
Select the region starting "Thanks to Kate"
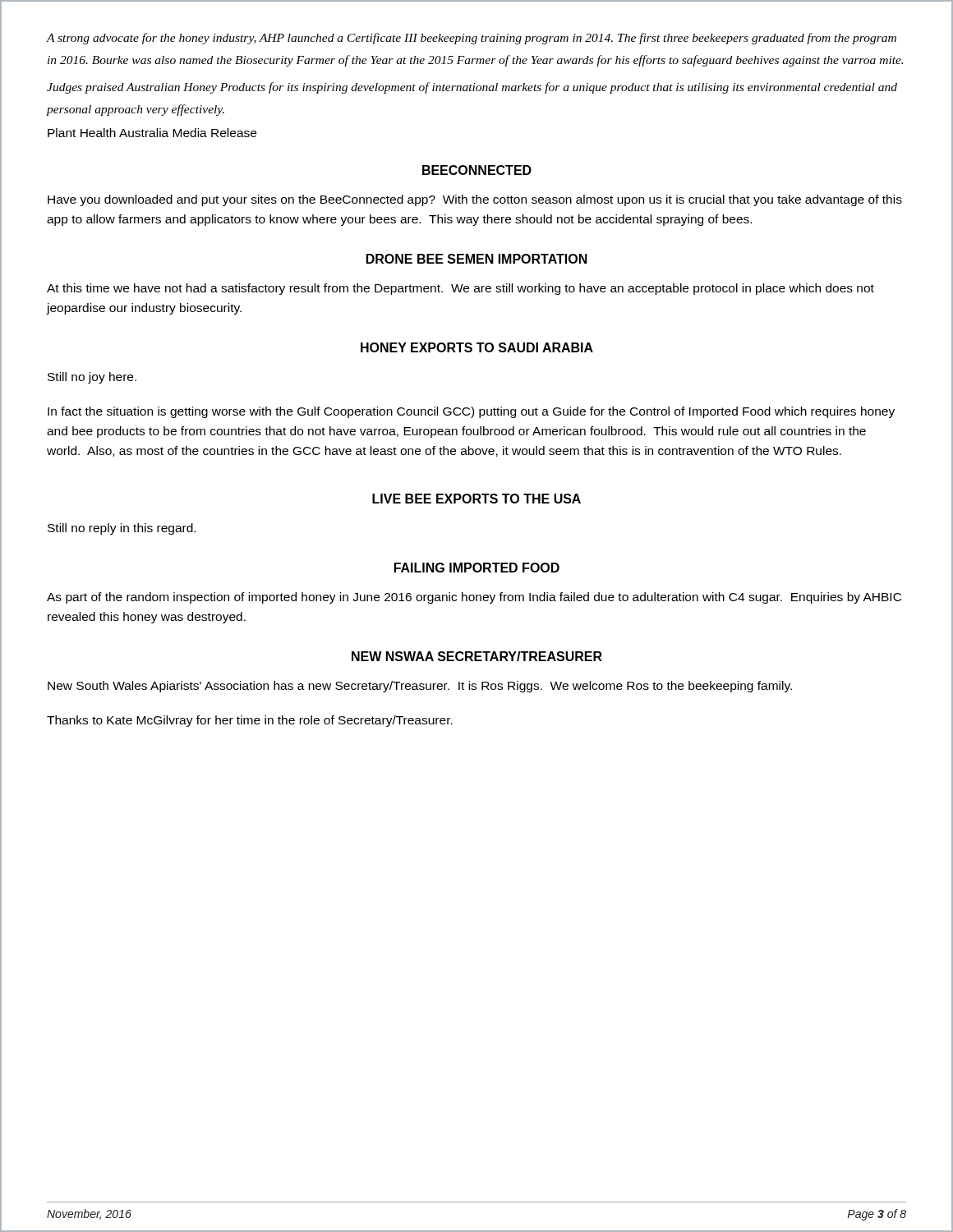click(x=250, y=720)
